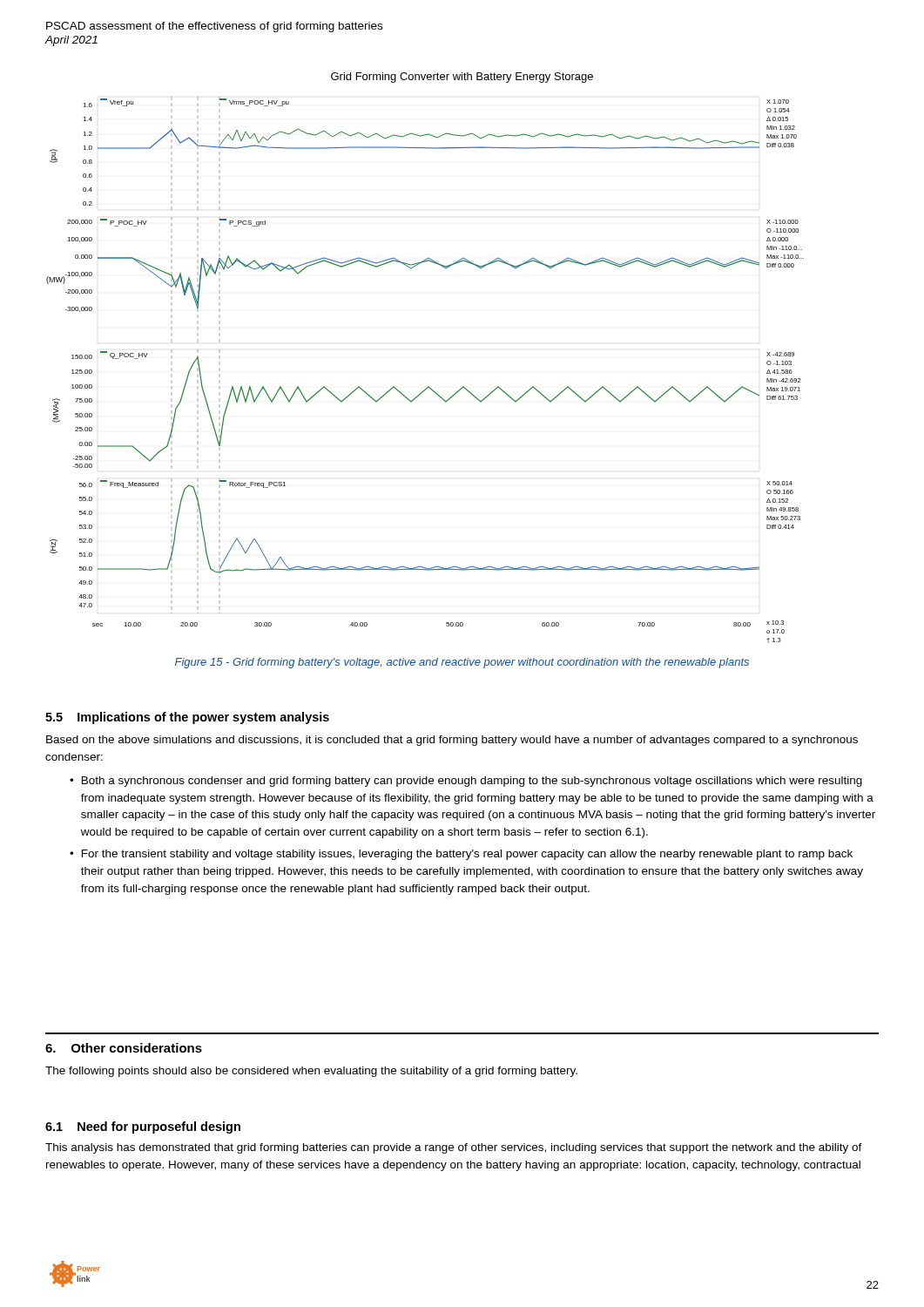Find the section header that says "5.5 Implications of the"
This screenshot has width=924, height=1307.
click(187, 717)
